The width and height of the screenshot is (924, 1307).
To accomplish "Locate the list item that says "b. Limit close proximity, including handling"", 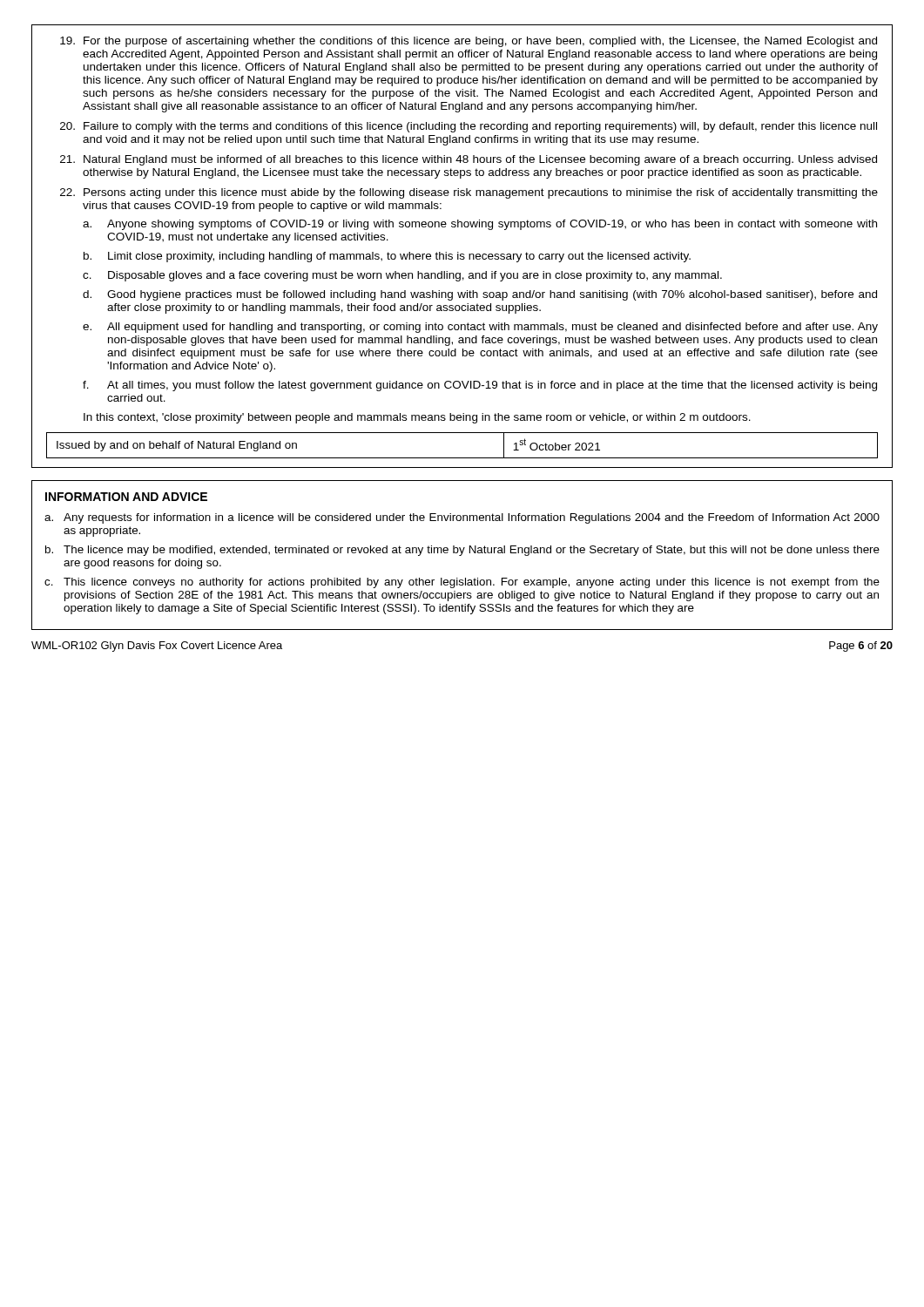I will click(480, 256).
